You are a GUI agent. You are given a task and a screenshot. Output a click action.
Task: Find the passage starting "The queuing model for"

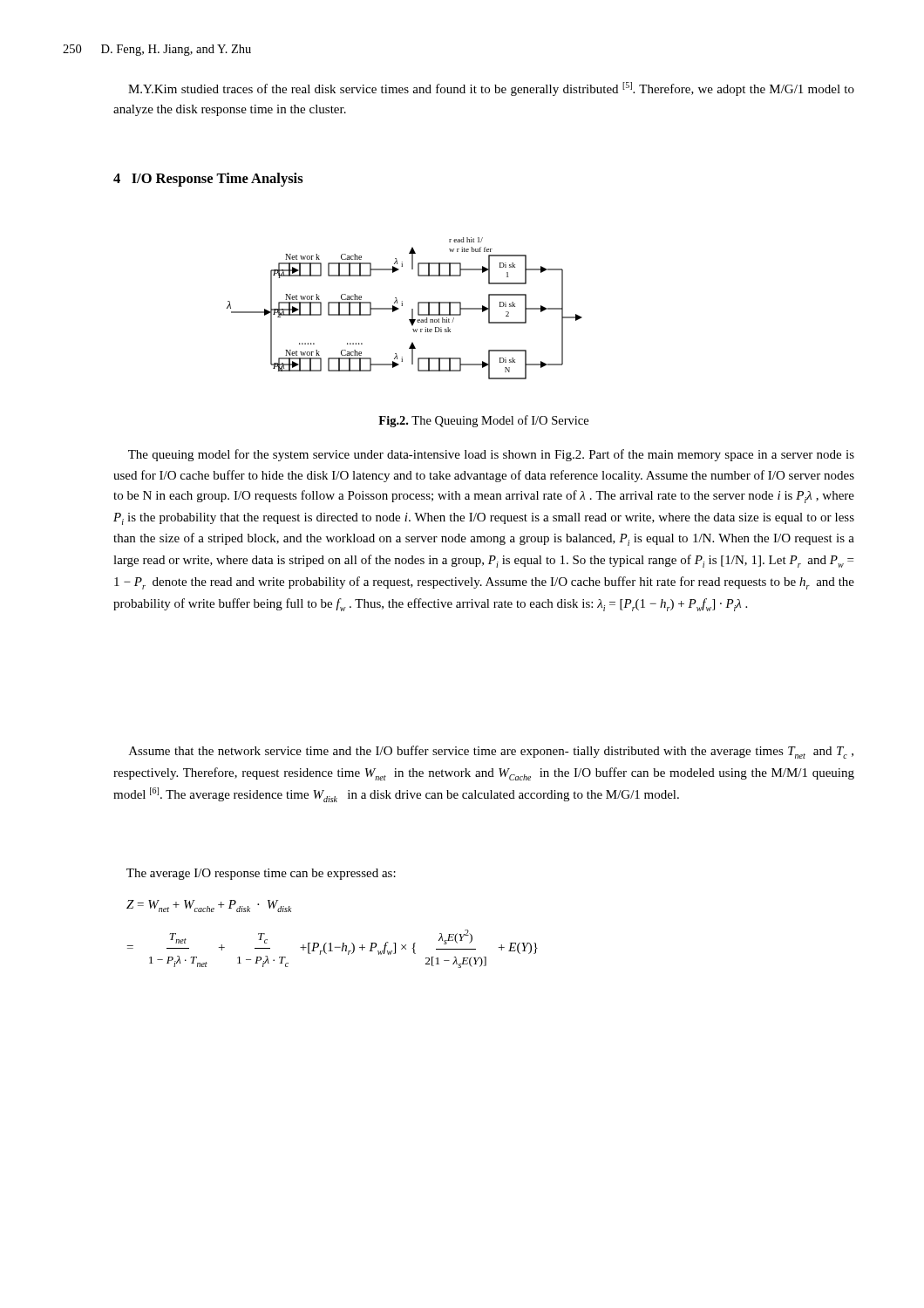coord(484,530)
